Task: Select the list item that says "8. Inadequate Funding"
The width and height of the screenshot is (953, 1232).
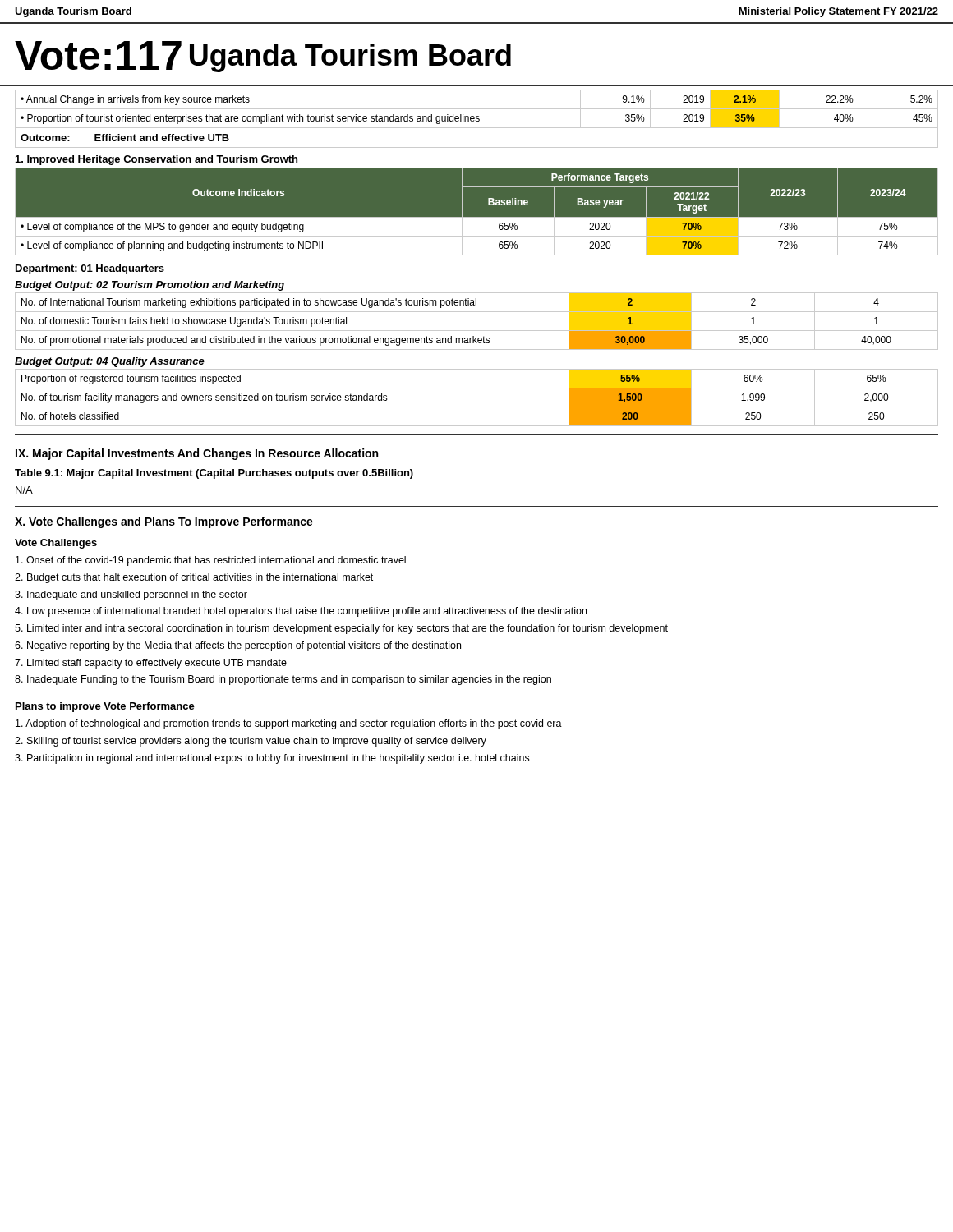Action: pos(283,679)
